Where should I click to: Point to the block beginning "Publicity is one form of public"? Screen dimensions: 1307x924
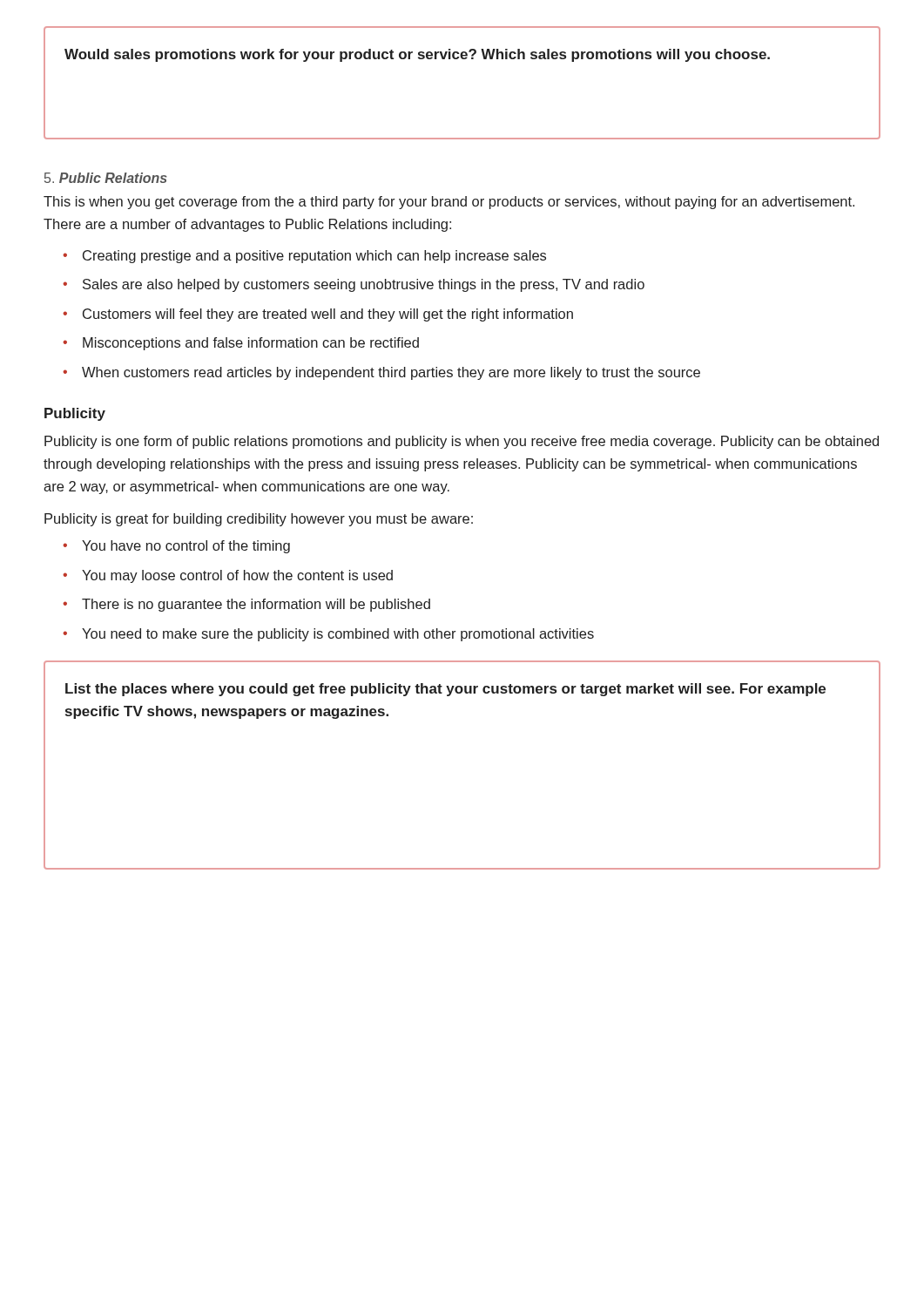pos(462,464)
